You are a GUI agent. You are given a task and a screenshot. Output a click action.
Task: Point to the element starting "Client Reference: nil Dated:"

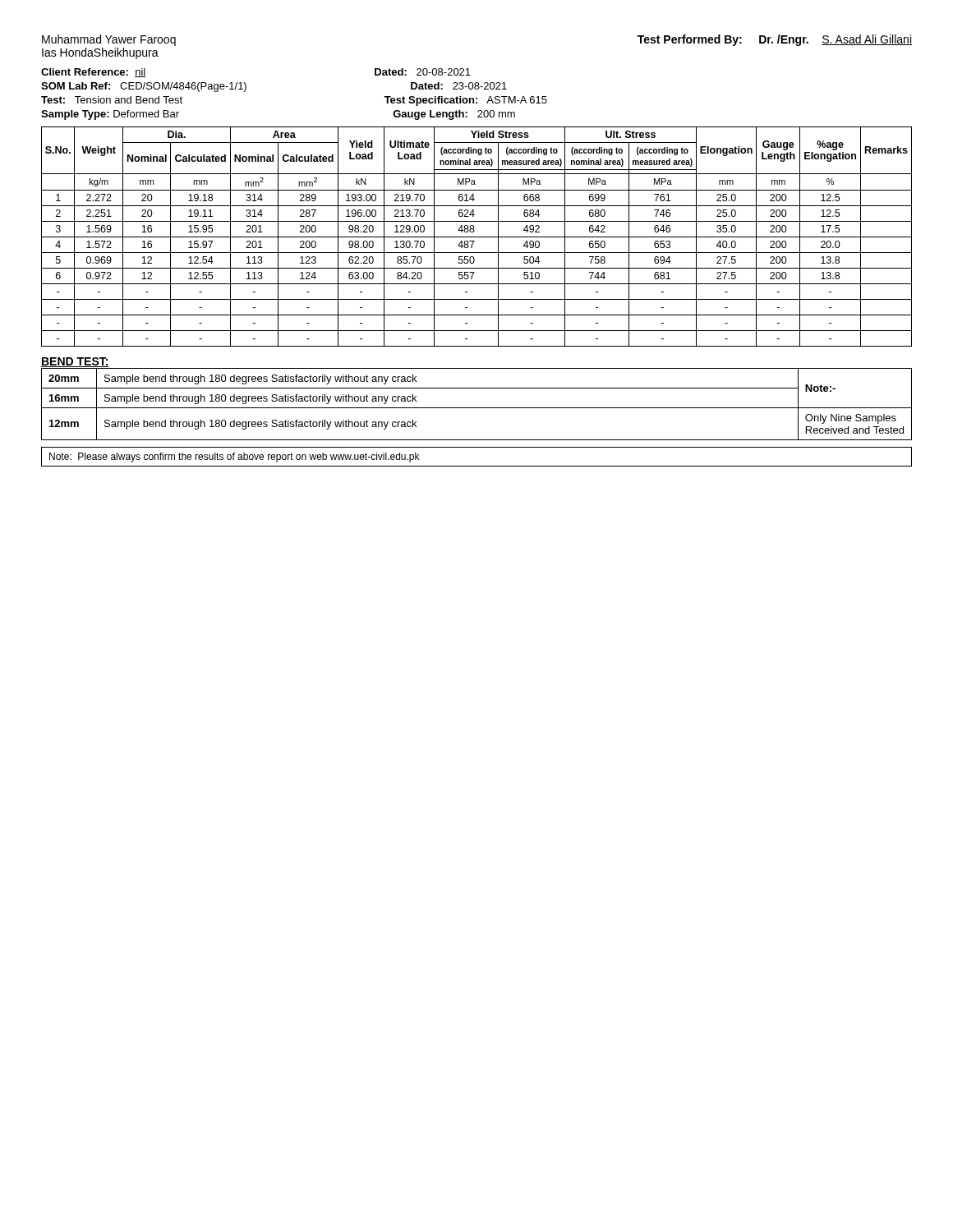coord(85,73)
